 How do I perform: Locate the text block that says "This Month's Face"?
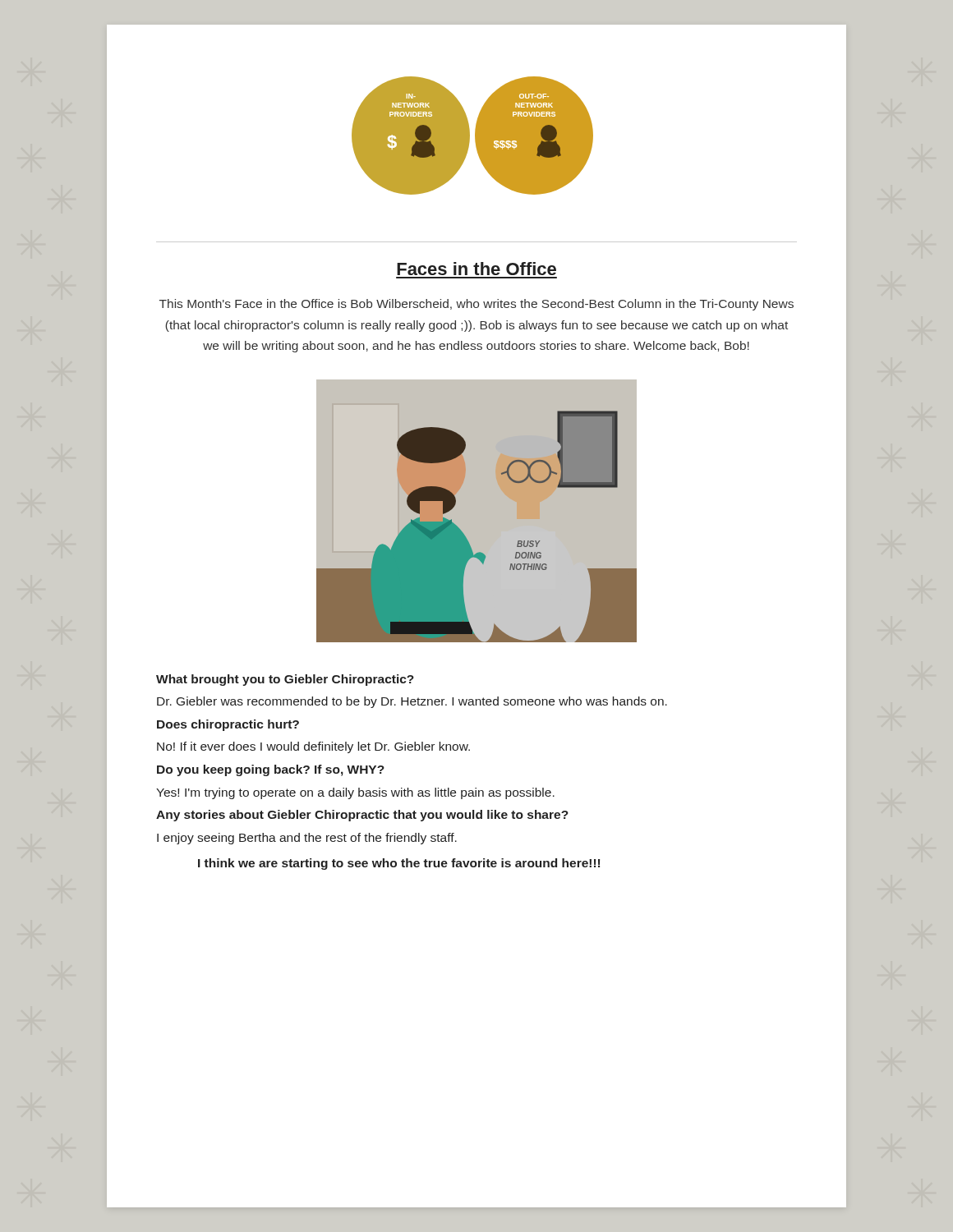click(x=476, y=325)
